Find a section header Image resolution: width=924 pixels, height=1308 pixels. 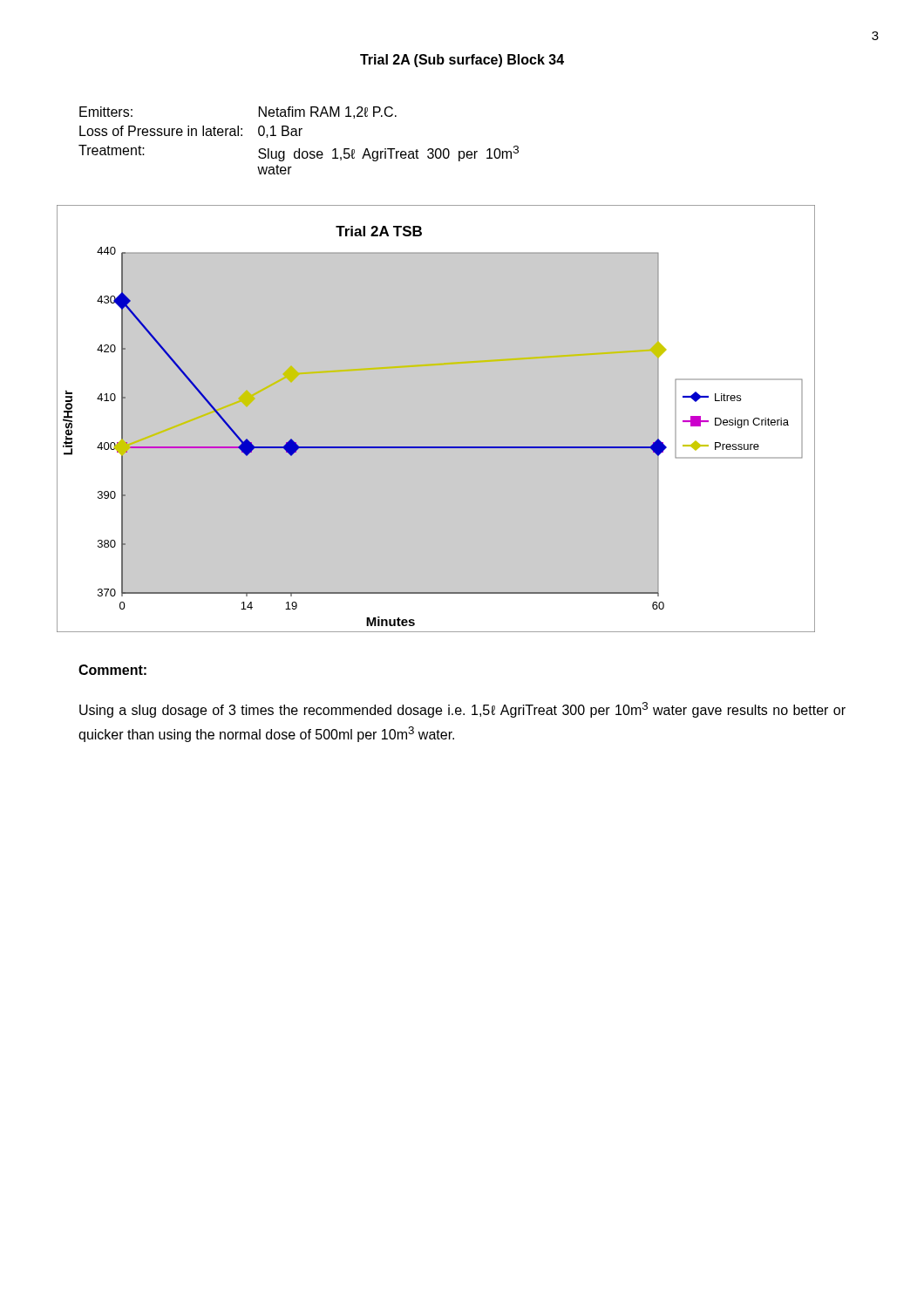click(x=113, y=670)
